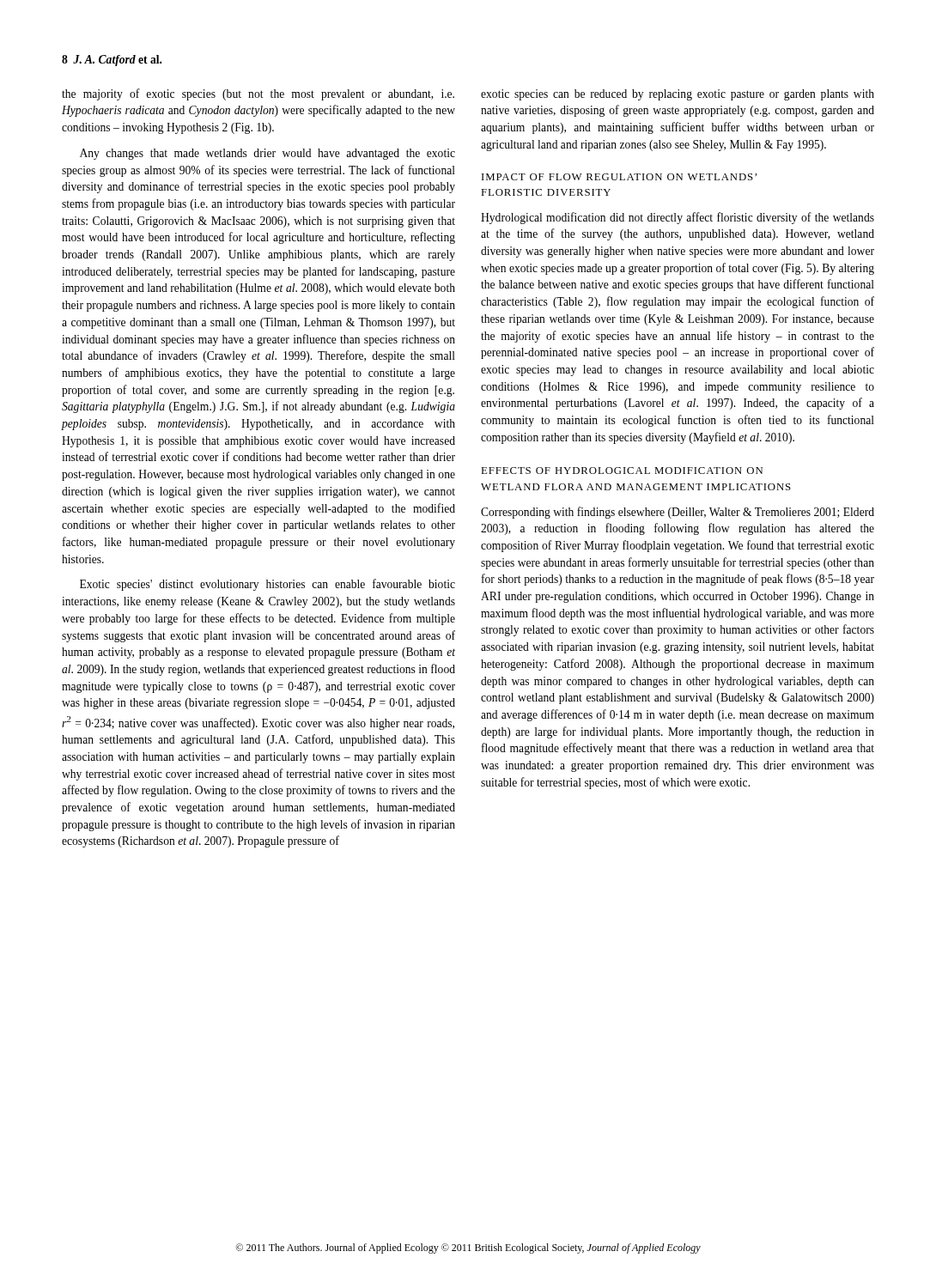Click the section header that begins "EFFECTS OF HYDROLOGICAL MODIFICATION"
Screen dimensions: 1288x936
pyautogui.click(x=636, y=479)
